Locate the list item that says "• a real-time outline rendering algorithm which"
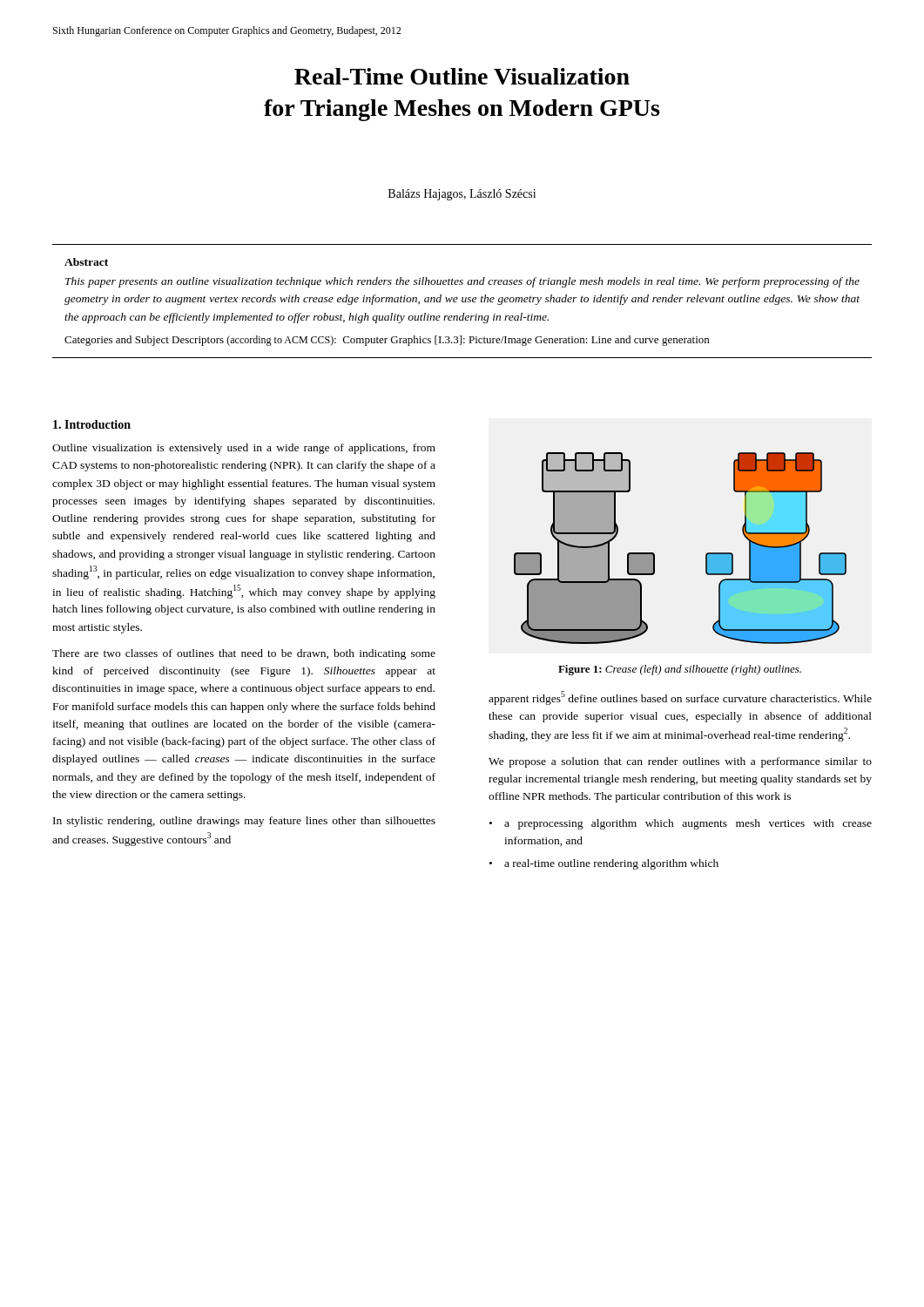The height and width of the screenshot is (1307, 924). 604,864
